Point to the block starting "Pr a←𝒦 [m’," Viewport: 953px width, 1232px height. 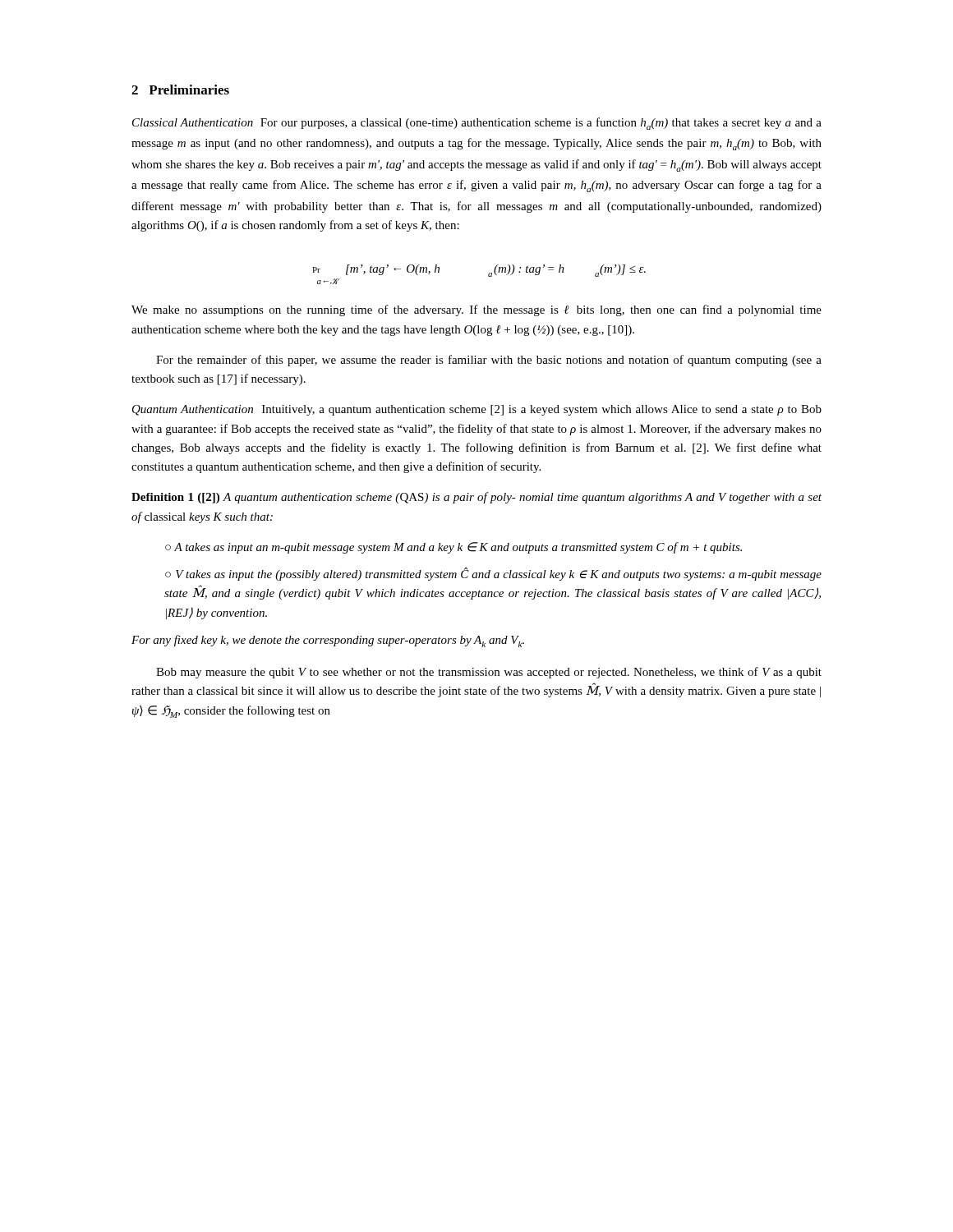click(x=382, y=271)
